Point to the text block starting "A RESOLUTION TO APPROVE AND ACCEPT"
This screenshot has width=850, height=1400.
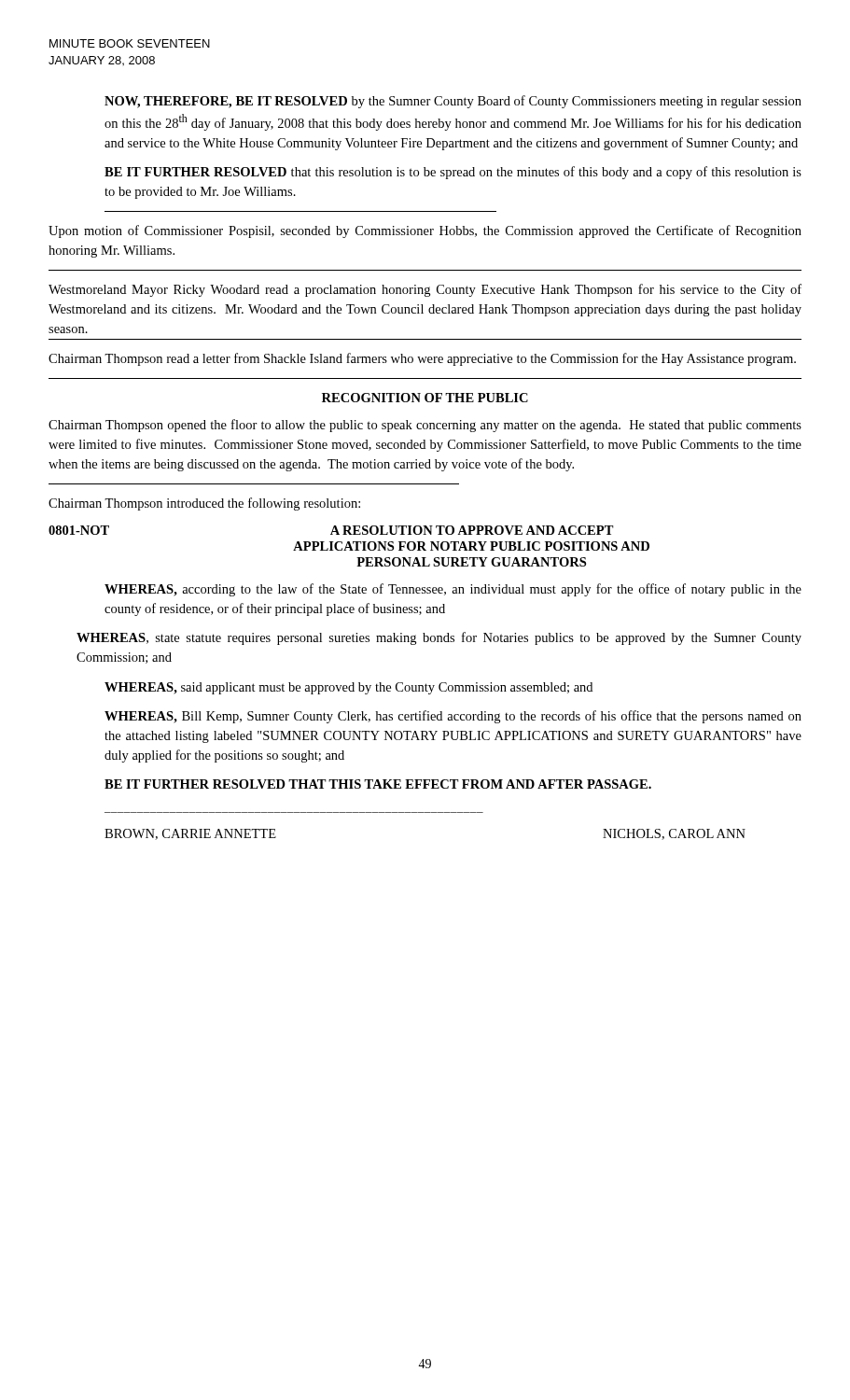(x=472, y=546)
